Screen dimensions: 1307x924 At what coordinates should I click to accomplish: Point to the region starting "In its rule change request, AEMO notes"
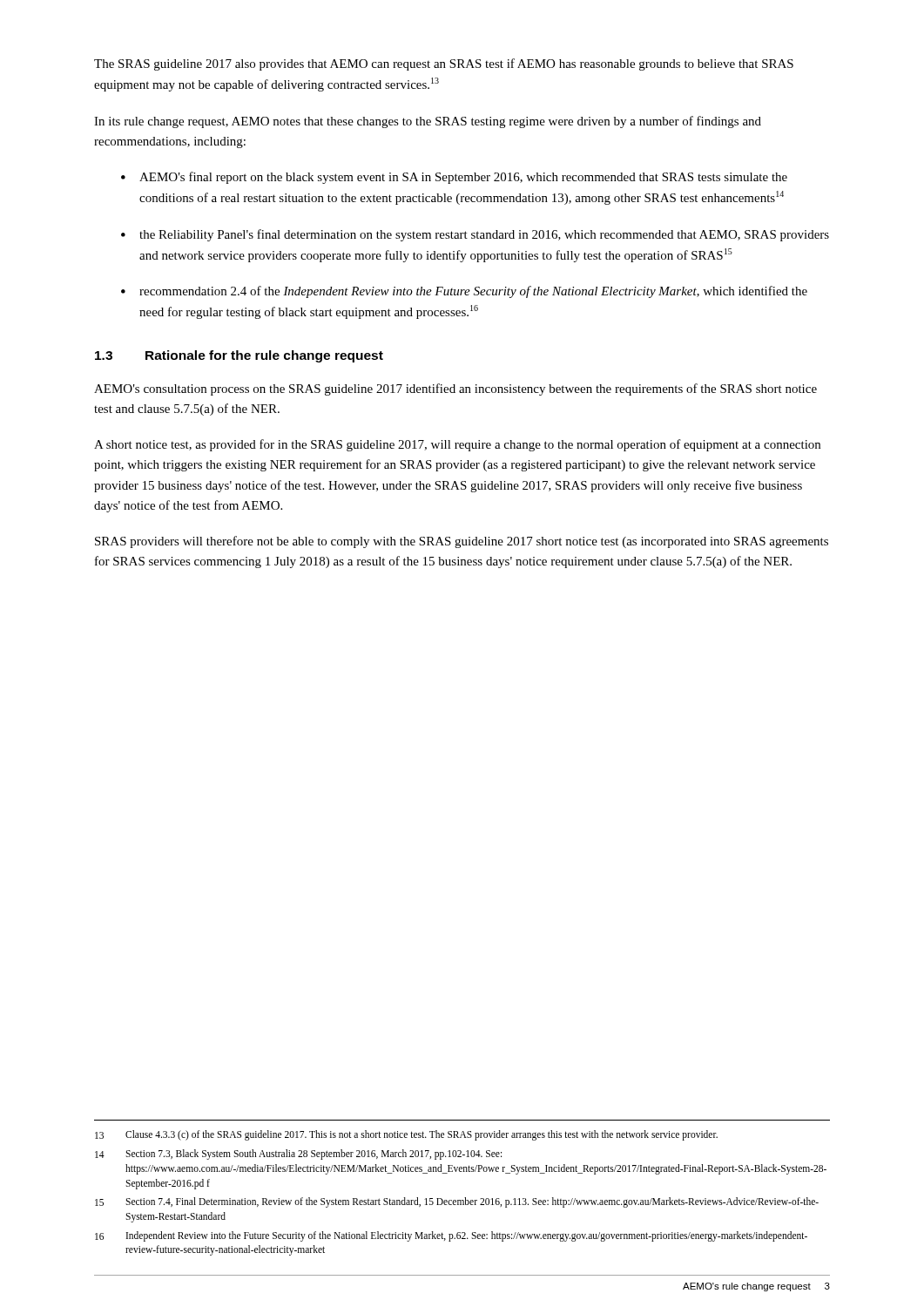coord(428,131)
